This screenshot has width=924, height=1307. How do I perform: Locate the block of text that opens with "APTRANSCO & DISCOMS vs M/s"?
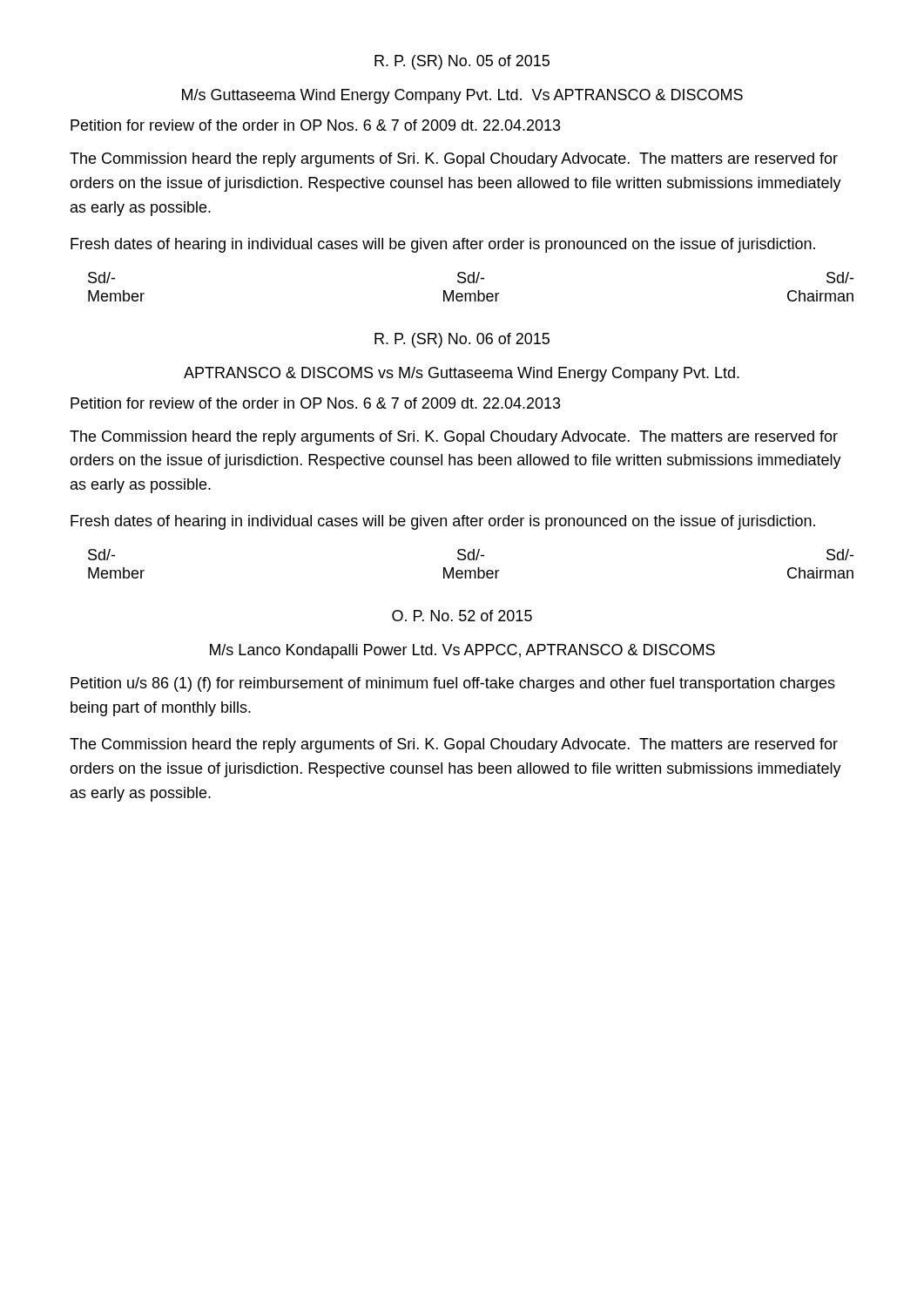click(x=462, y=373)
